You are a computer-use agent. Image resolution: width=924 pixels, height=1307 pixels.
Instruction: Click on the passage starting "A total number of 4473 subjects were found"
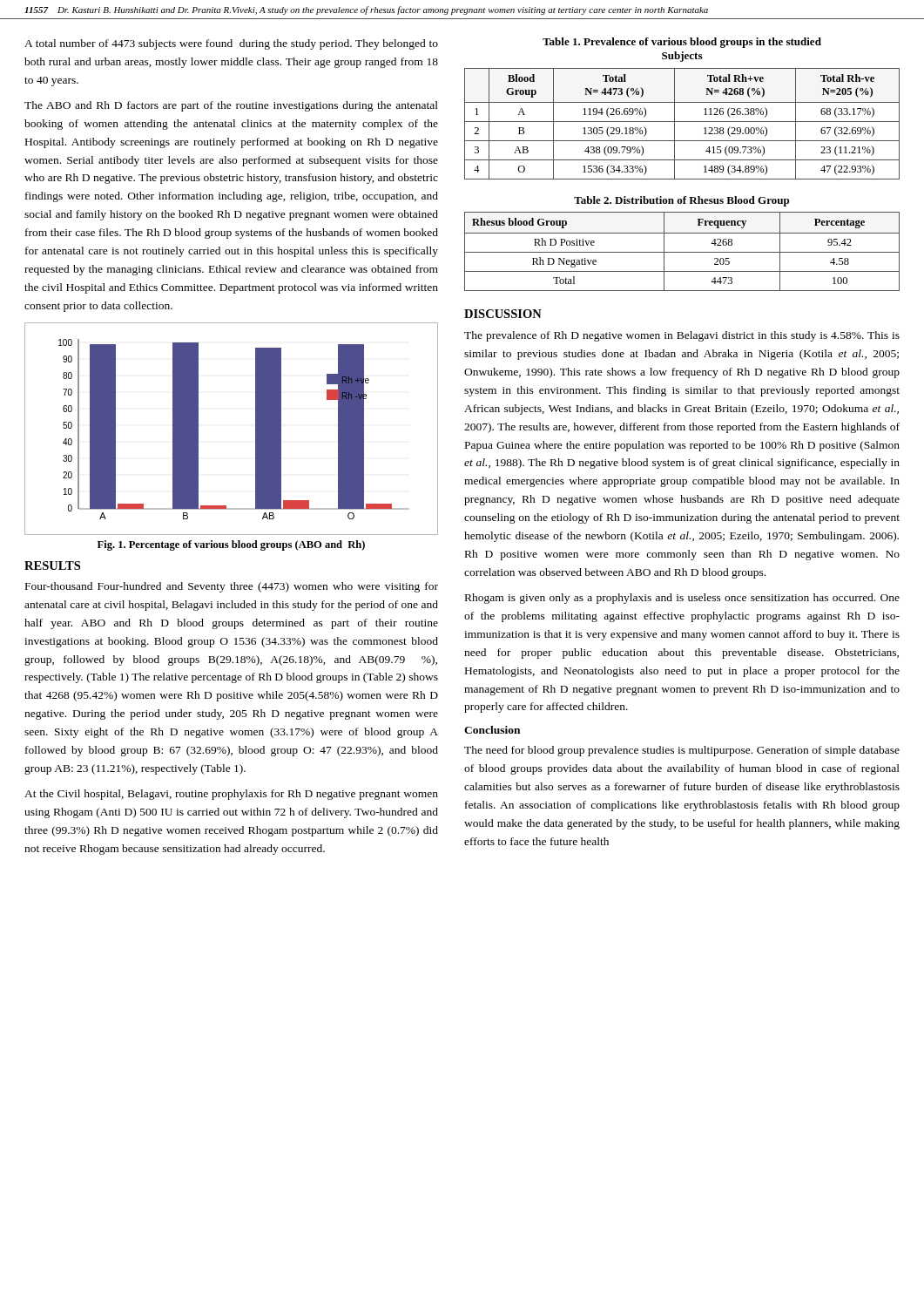click(231, 61)
